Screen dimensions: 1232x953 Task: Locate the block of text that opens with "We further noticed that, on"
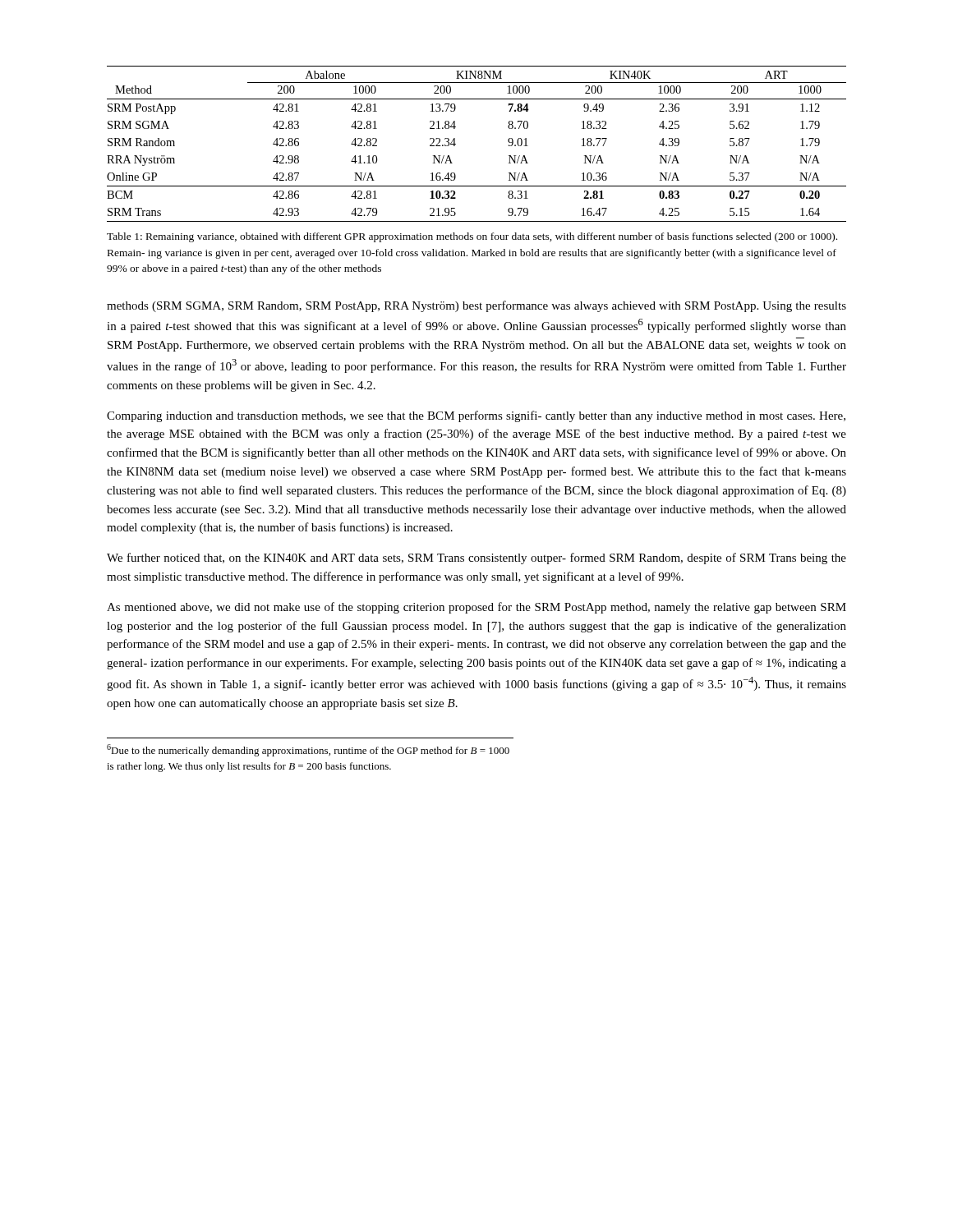pos(476,567)
